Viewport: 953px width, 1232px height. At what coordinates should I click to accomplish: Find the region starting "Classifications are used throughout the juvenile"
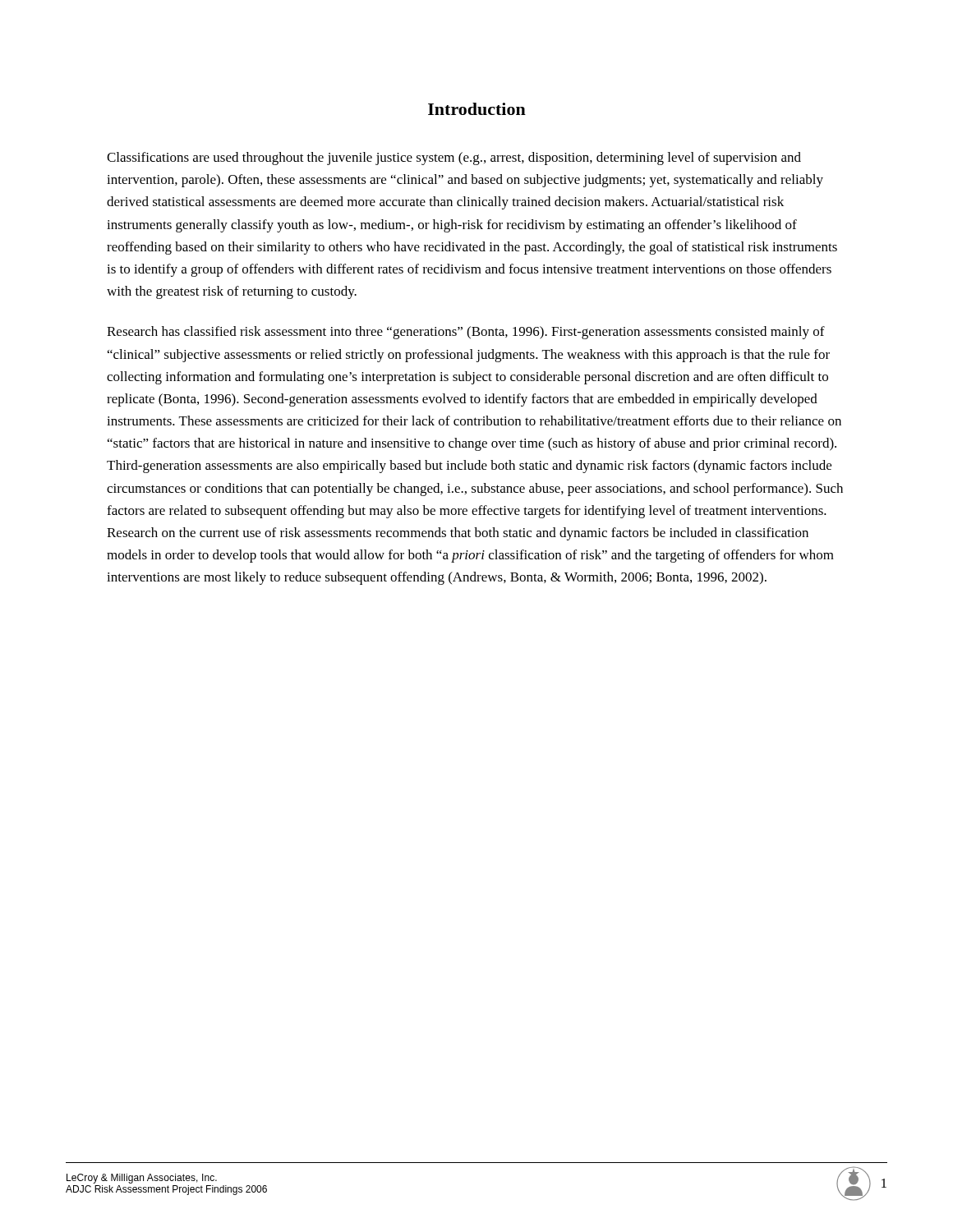472,224
